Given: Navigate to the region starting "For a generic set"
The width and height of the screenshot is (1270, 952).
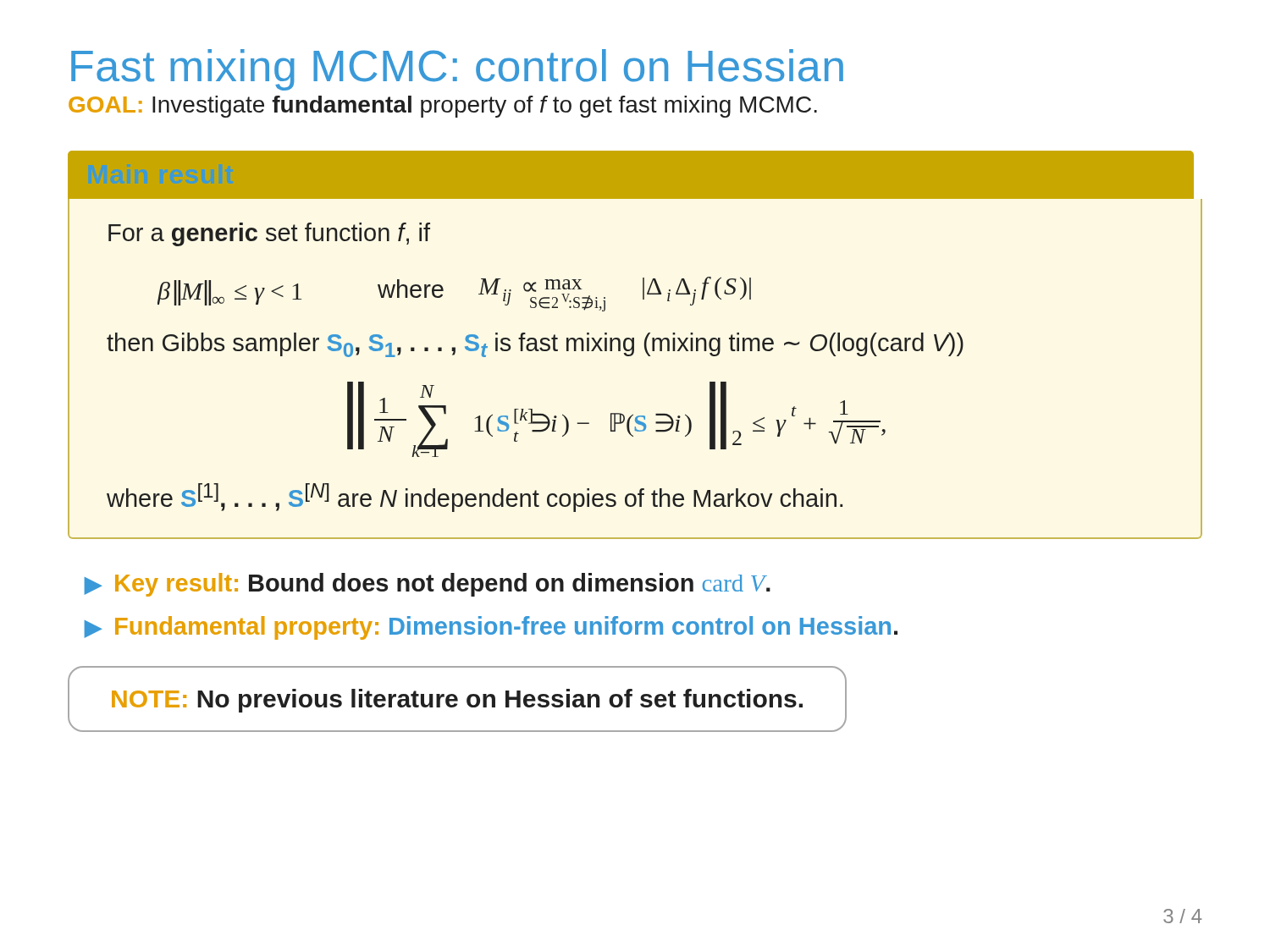Looking at the screenshot, I should pos(635,366).
